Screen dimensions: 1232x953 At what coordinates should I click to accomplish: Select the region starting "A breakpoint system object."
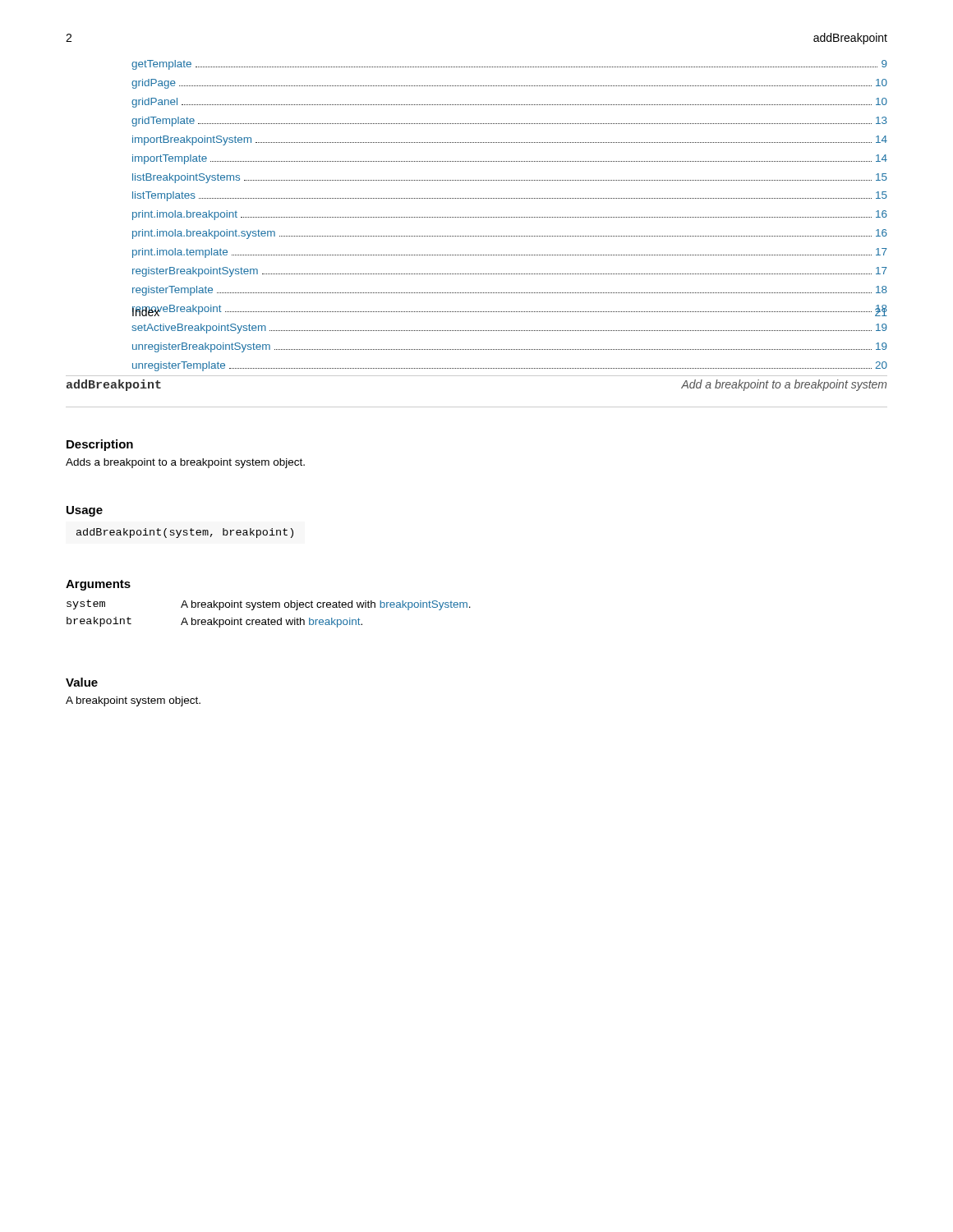tap(134, 700)
